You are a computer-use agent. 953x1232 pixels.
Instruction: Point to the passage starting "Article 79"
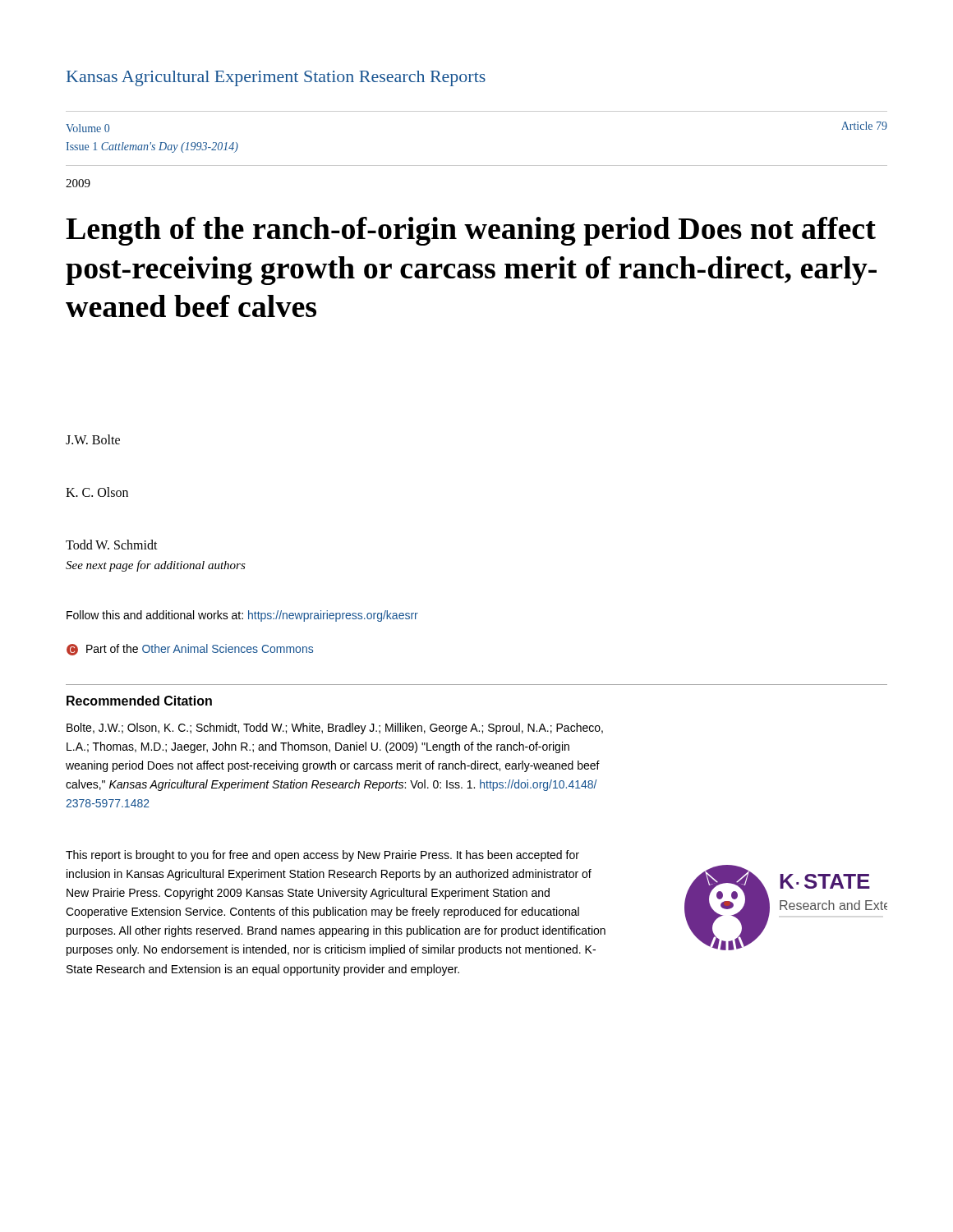(864, 126)
